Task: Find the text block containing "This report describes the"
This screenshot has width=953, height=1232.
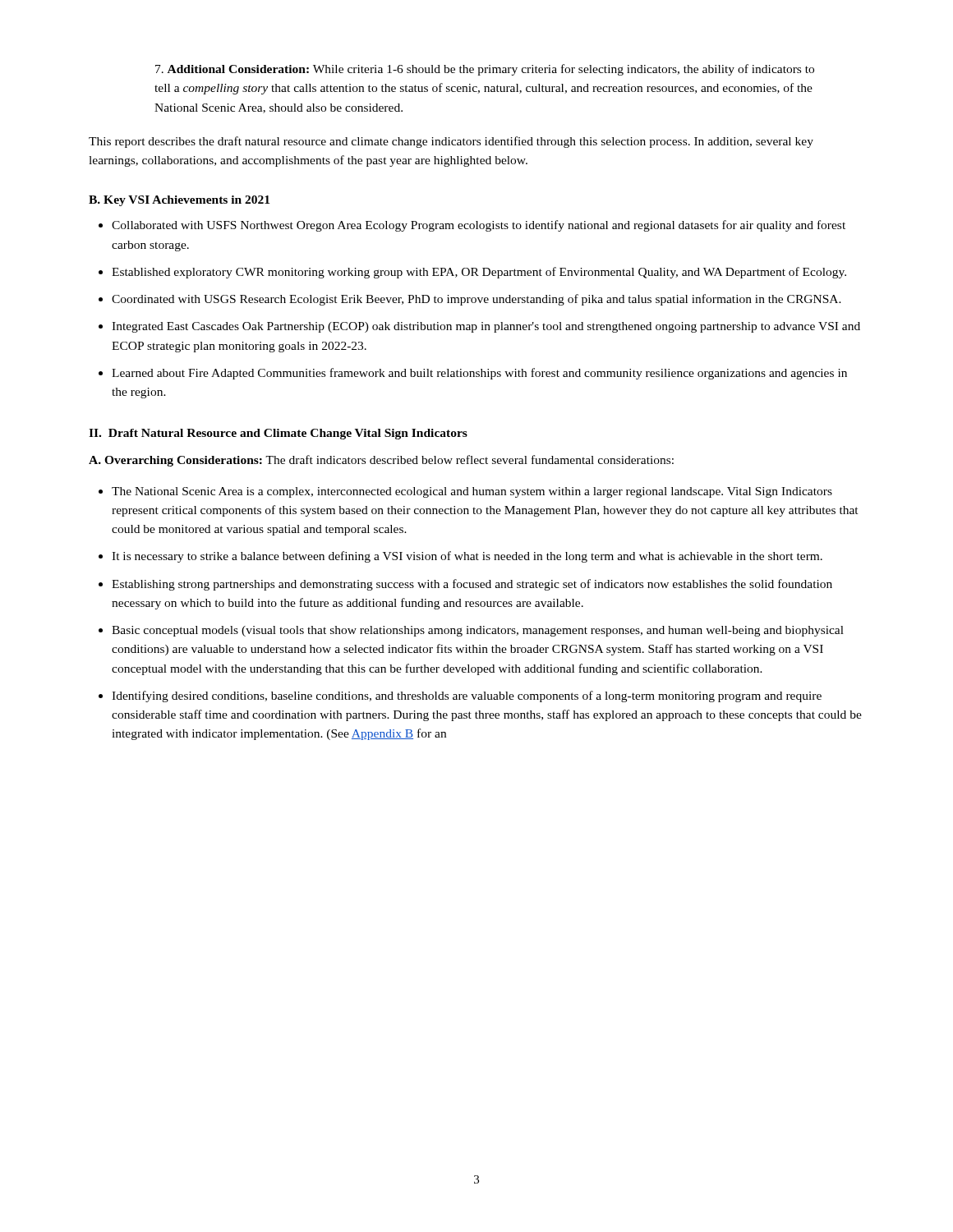Action: [476, 150]
